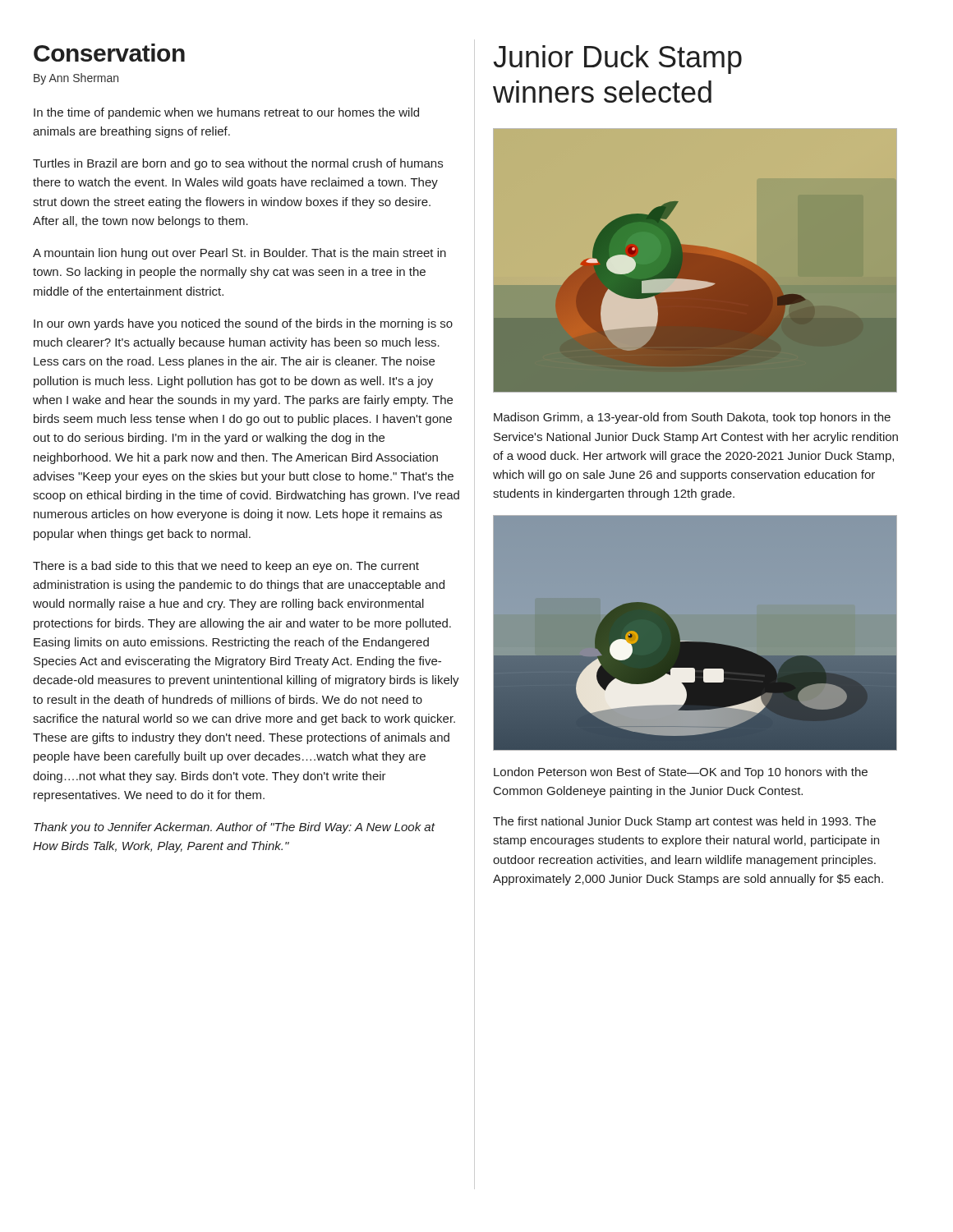Screen dimensions: 1232x953
Task: Point to the caption beginning "London Peterson won Best of"
Action: click(x=702, y=781)
